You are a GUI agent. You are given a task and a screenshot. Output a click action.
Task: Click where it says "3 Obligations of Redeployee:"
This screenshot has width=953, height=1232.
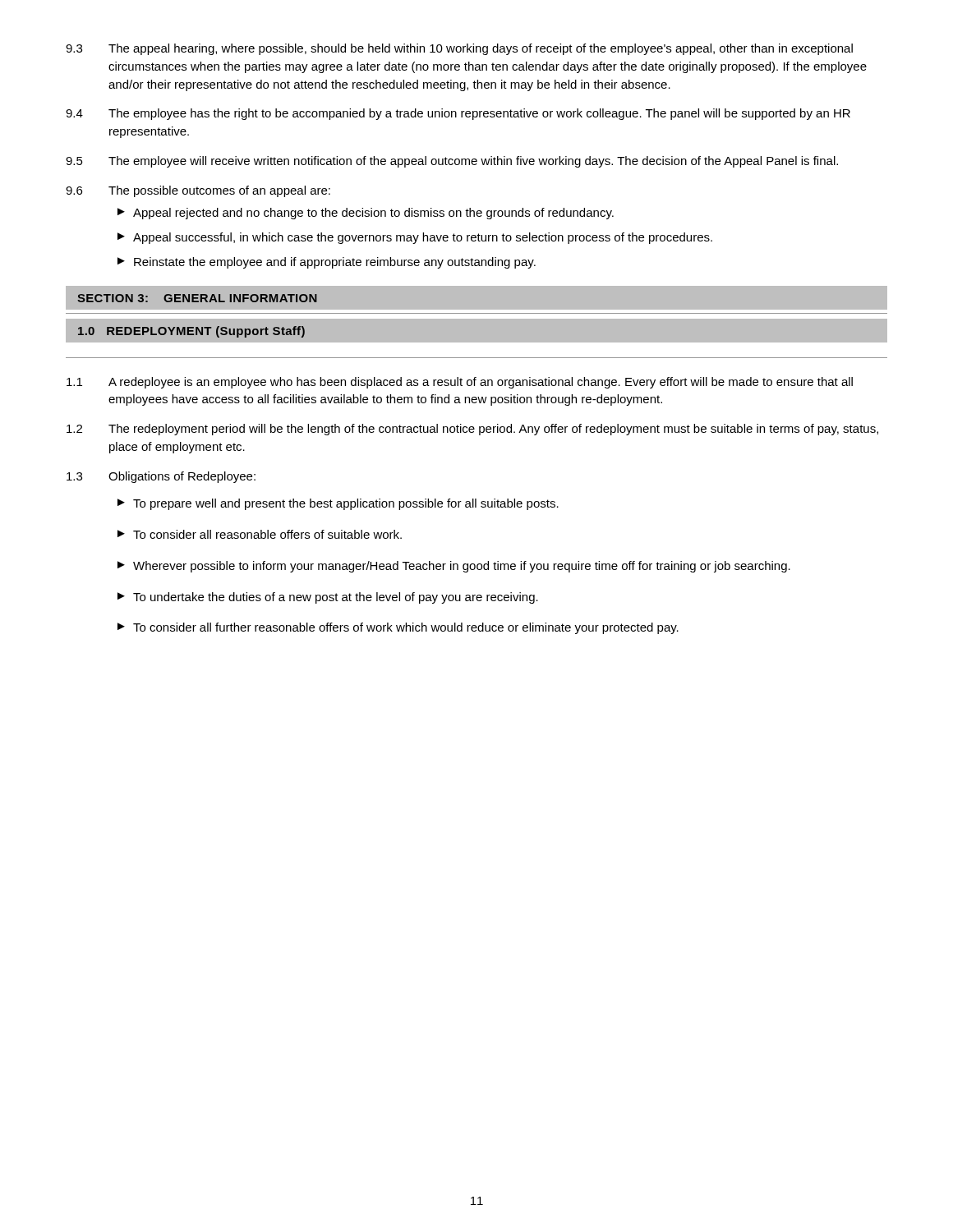click(161, 477)
